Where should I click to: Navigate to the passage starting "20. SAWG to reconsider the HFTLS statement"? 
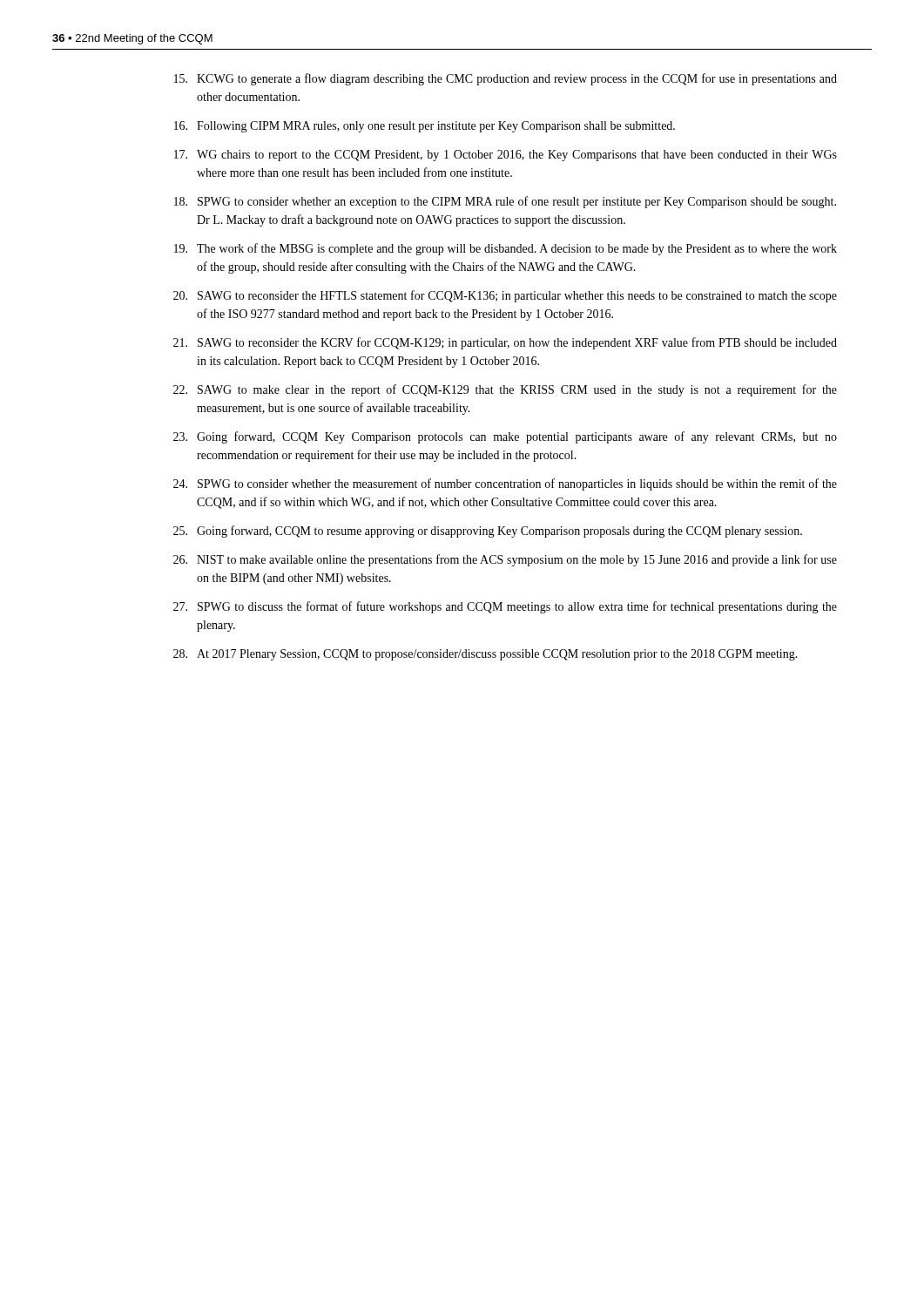coord(497,305)
